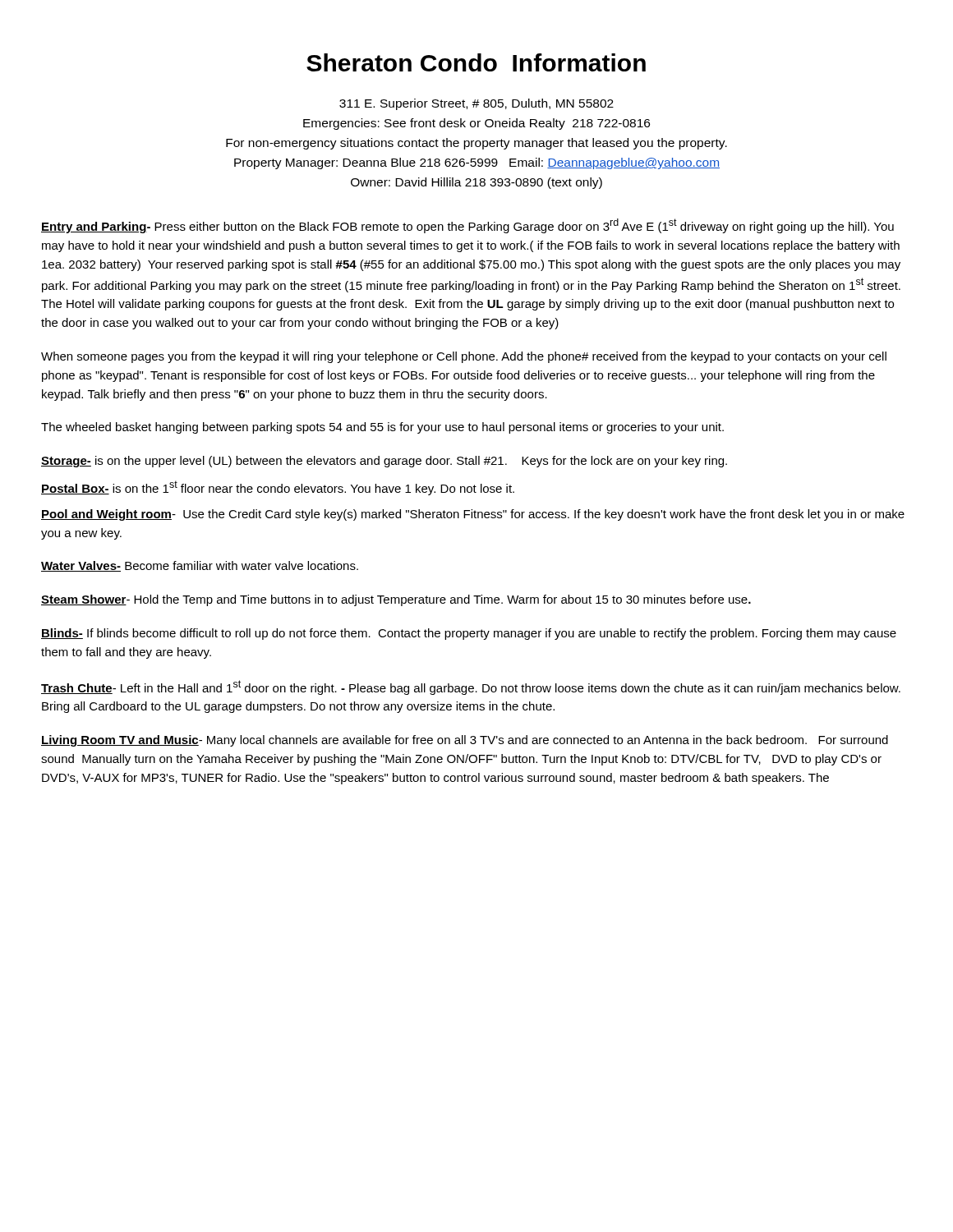This screenshot has width=953, height=1232.
Task: Find the block on this page that starts "When someone pages you from the keypad"
Action: [464, 375]
